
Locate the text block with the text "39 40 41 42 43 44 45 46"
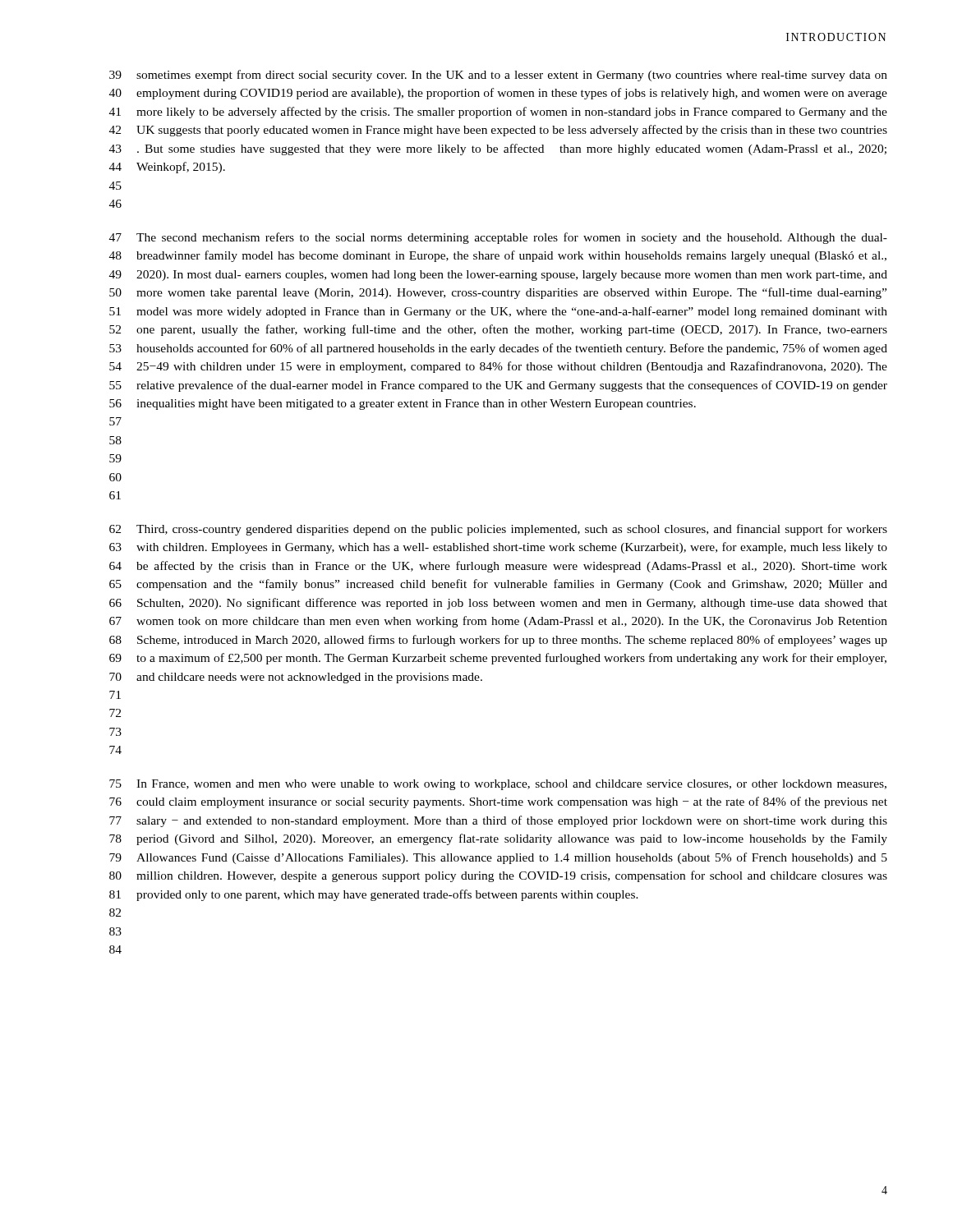click(x=489, y=140)
